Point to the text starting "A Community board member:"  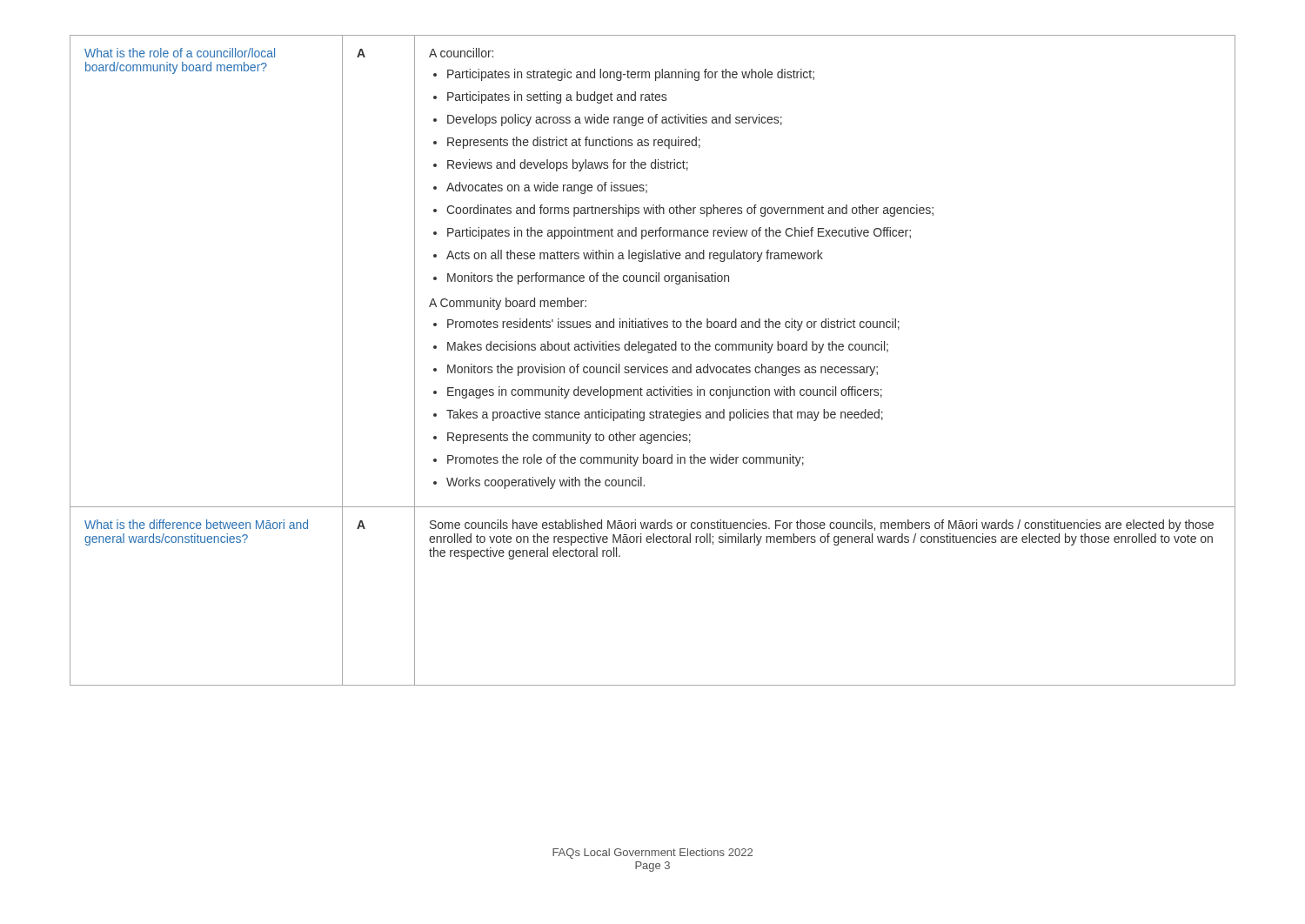(508, 303)
